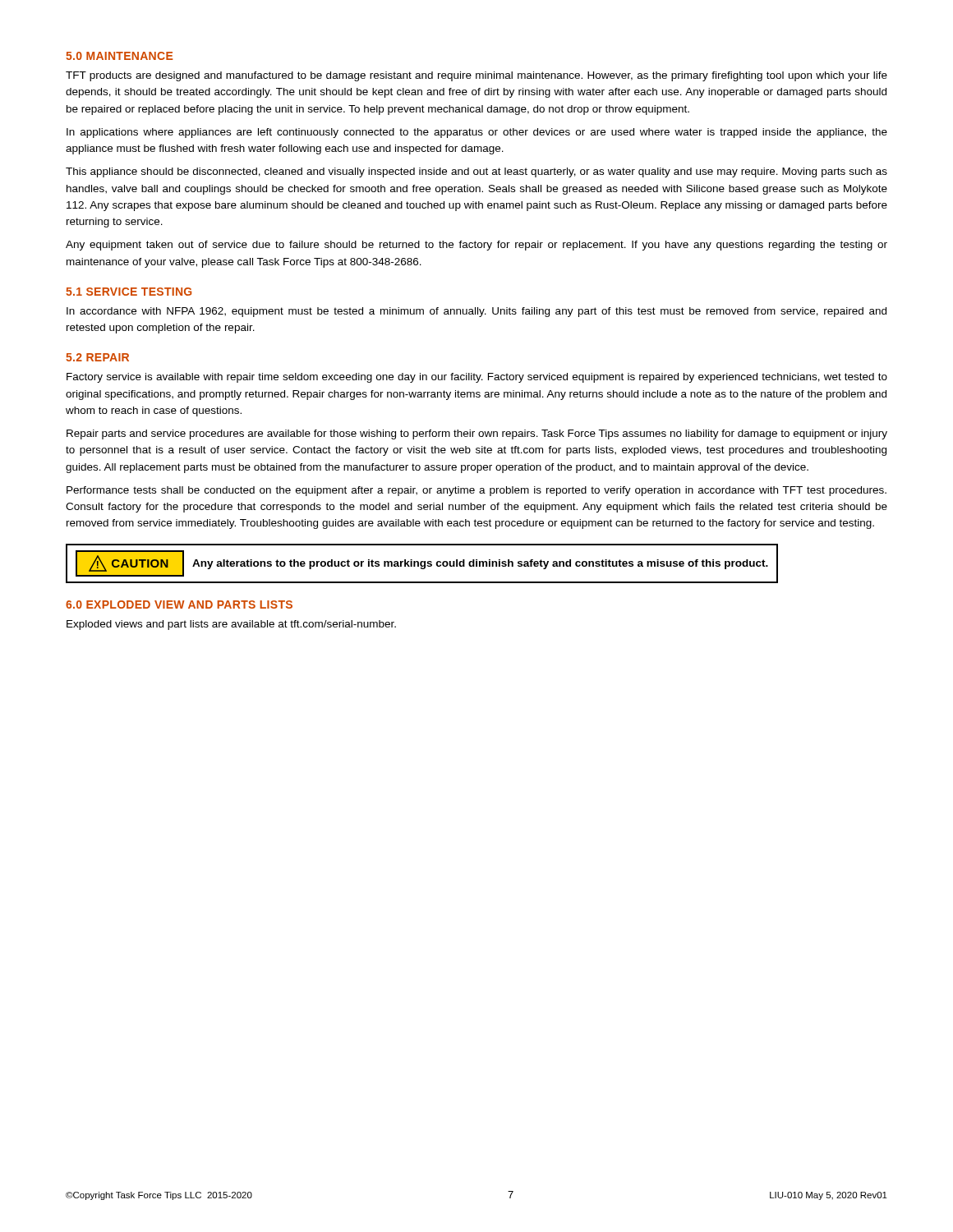
Task: Navigate to the block starting "In applications where appliances are"
Action: tap(476, 140)
